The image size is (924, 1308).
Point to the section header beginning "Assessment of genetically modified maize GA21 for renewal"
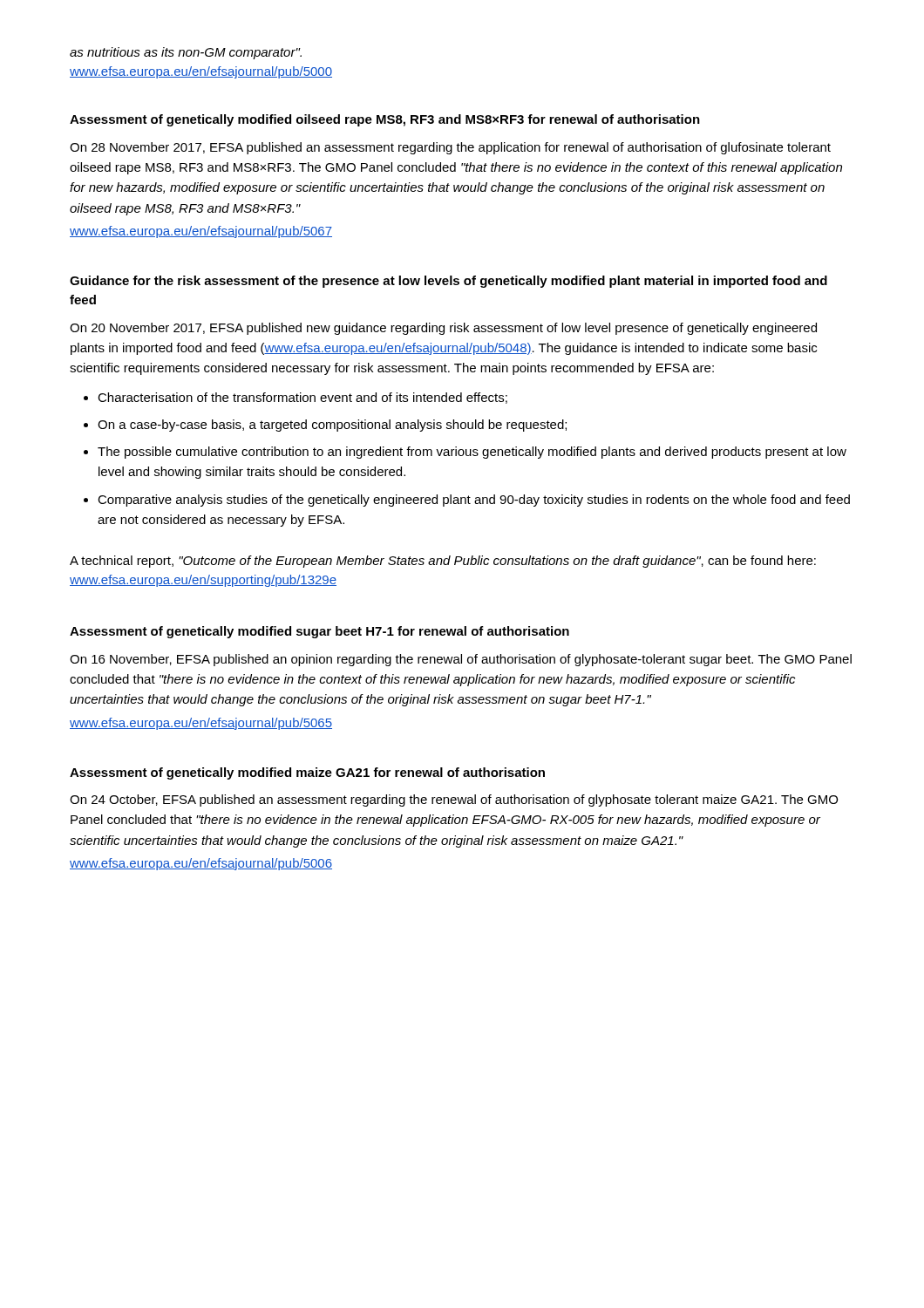pos(308,772)
